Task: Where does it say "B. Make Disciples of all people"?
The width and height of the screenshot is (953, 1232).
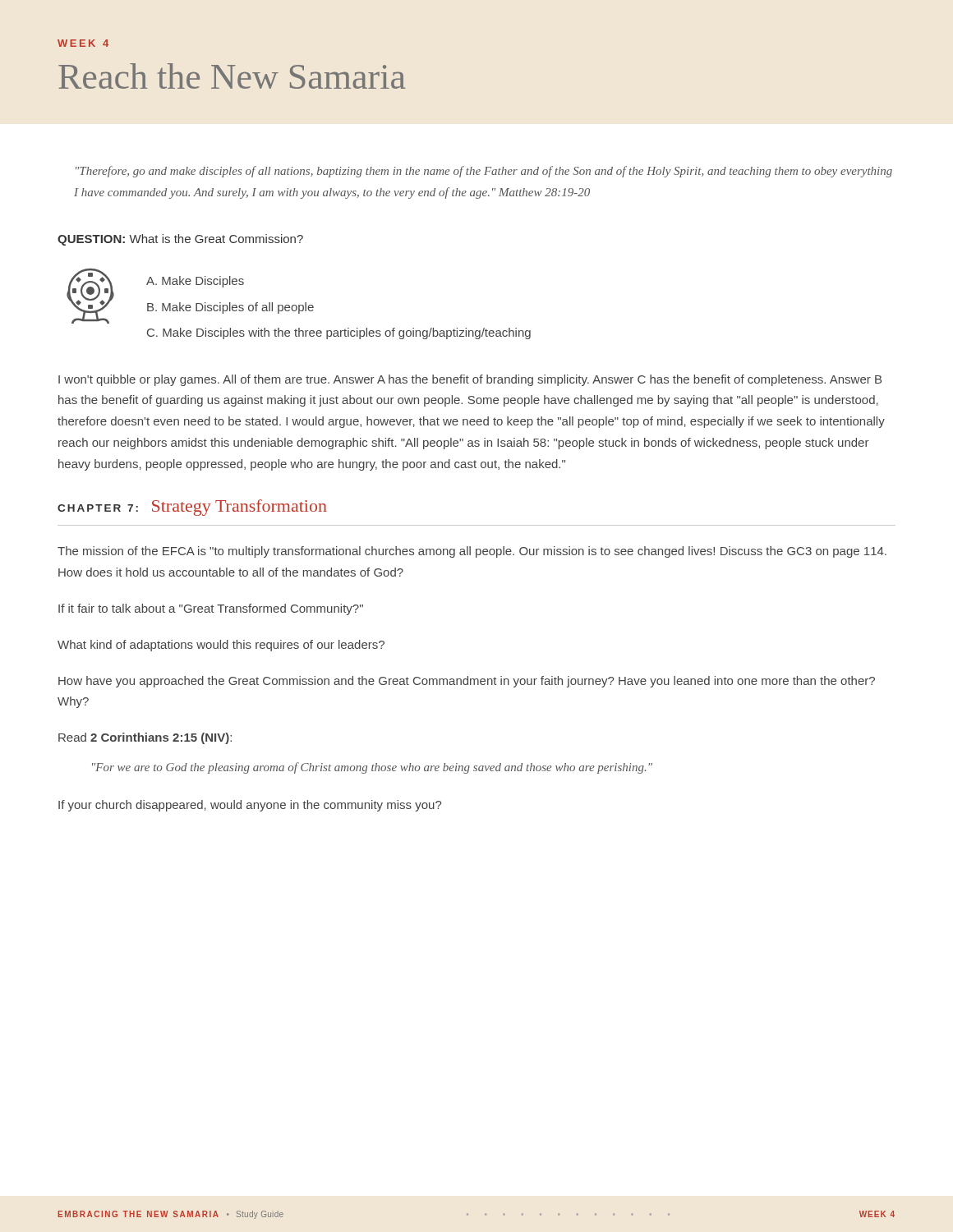Action: 230,306
